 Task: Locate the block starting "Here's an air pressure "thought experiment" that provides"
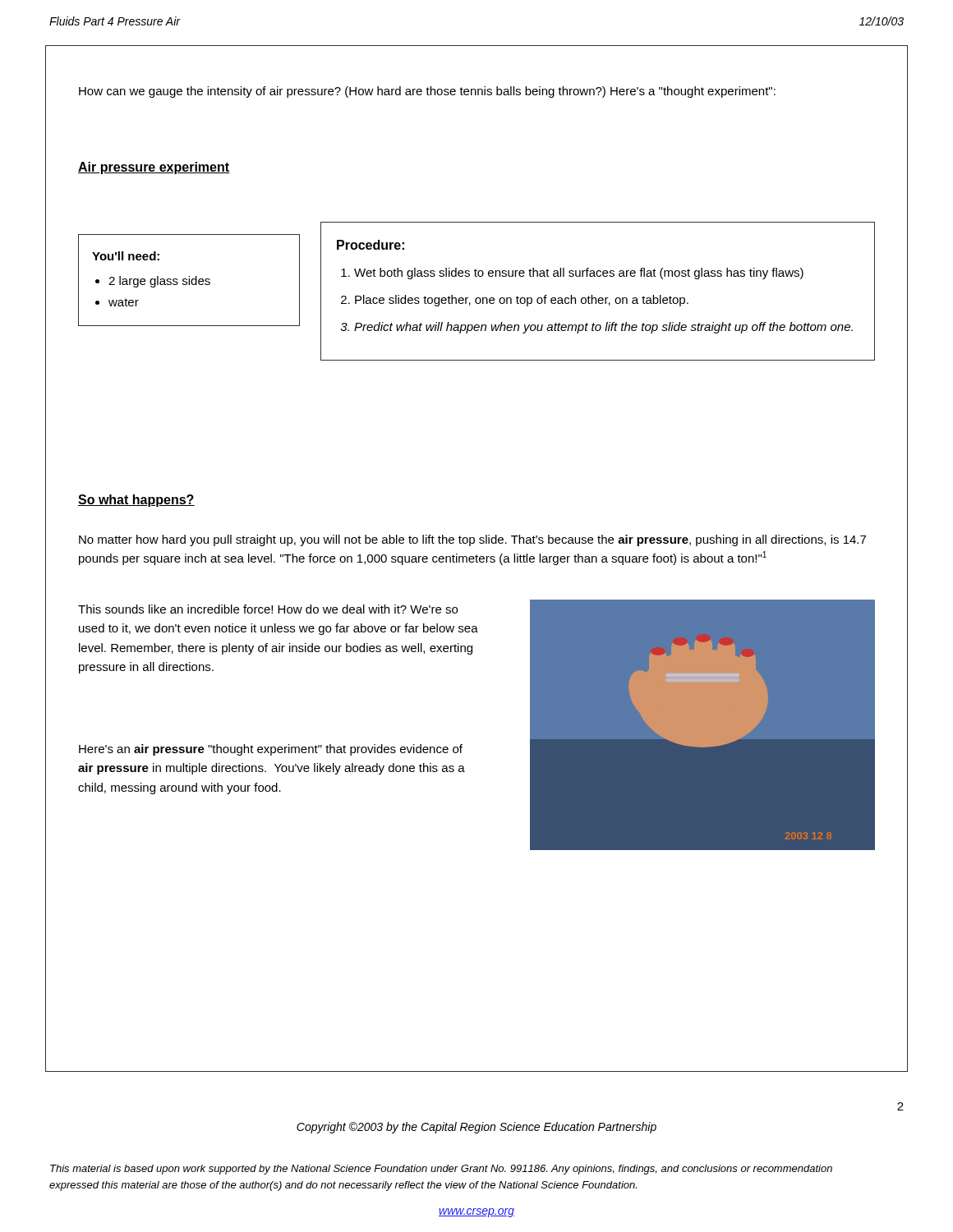pyautogui.click(x=271, y=768)
